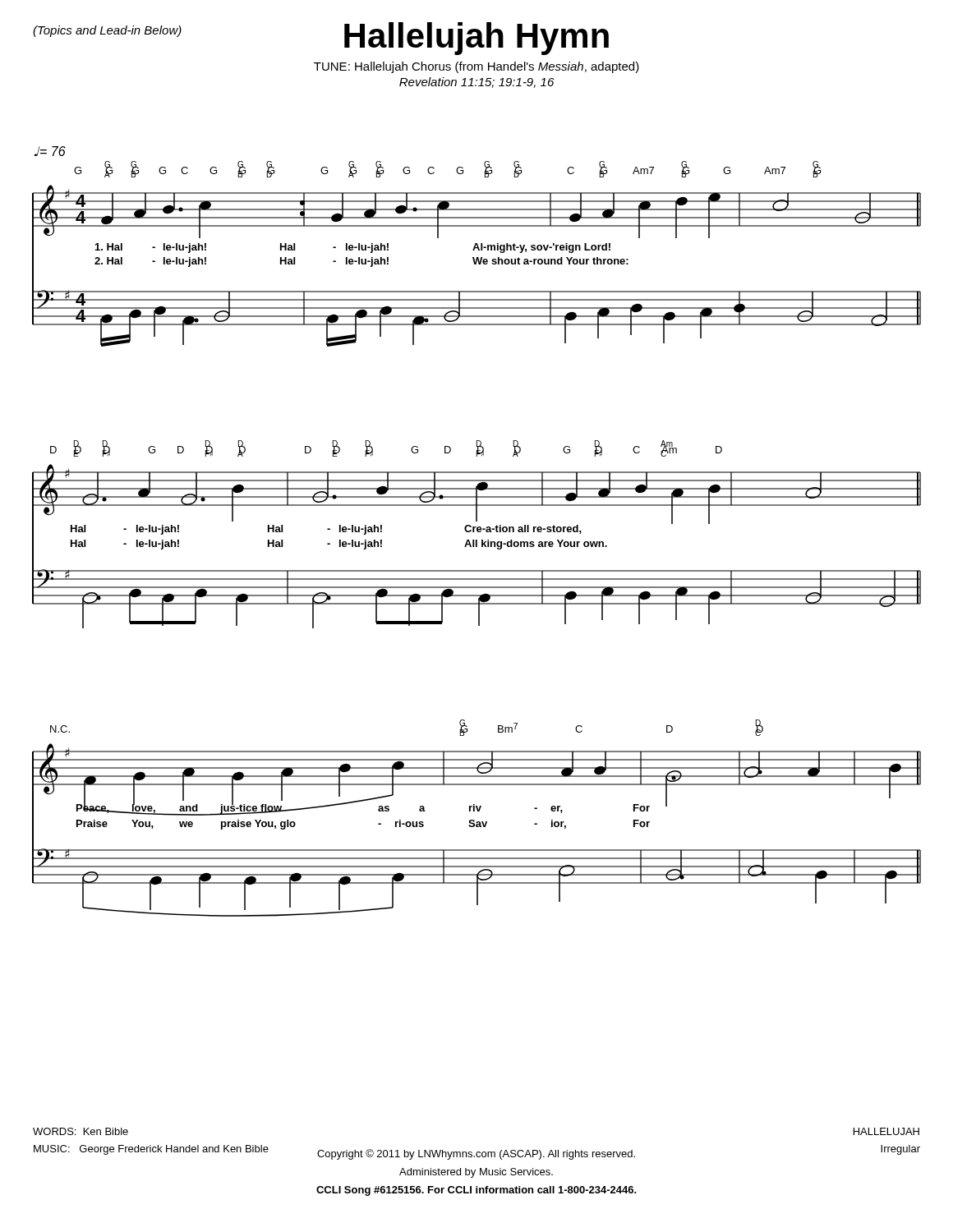Find the text starting "Copyright © 2011 by LNWhymns.com (ASCAP). All rights"
The image size is (953, 1232).
tap(476, 1171)
